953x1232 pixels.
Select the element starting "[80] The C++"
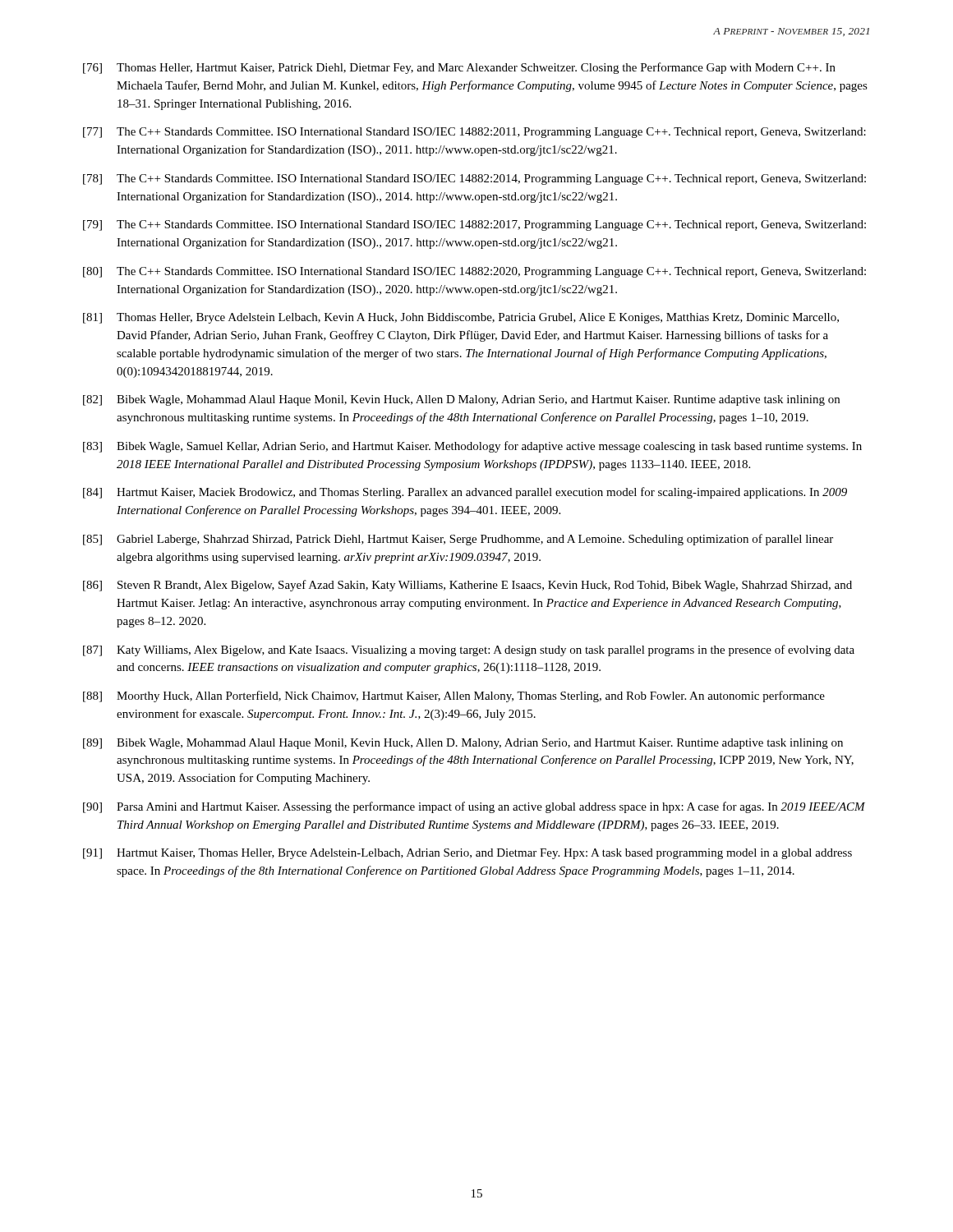pos(476,281)
